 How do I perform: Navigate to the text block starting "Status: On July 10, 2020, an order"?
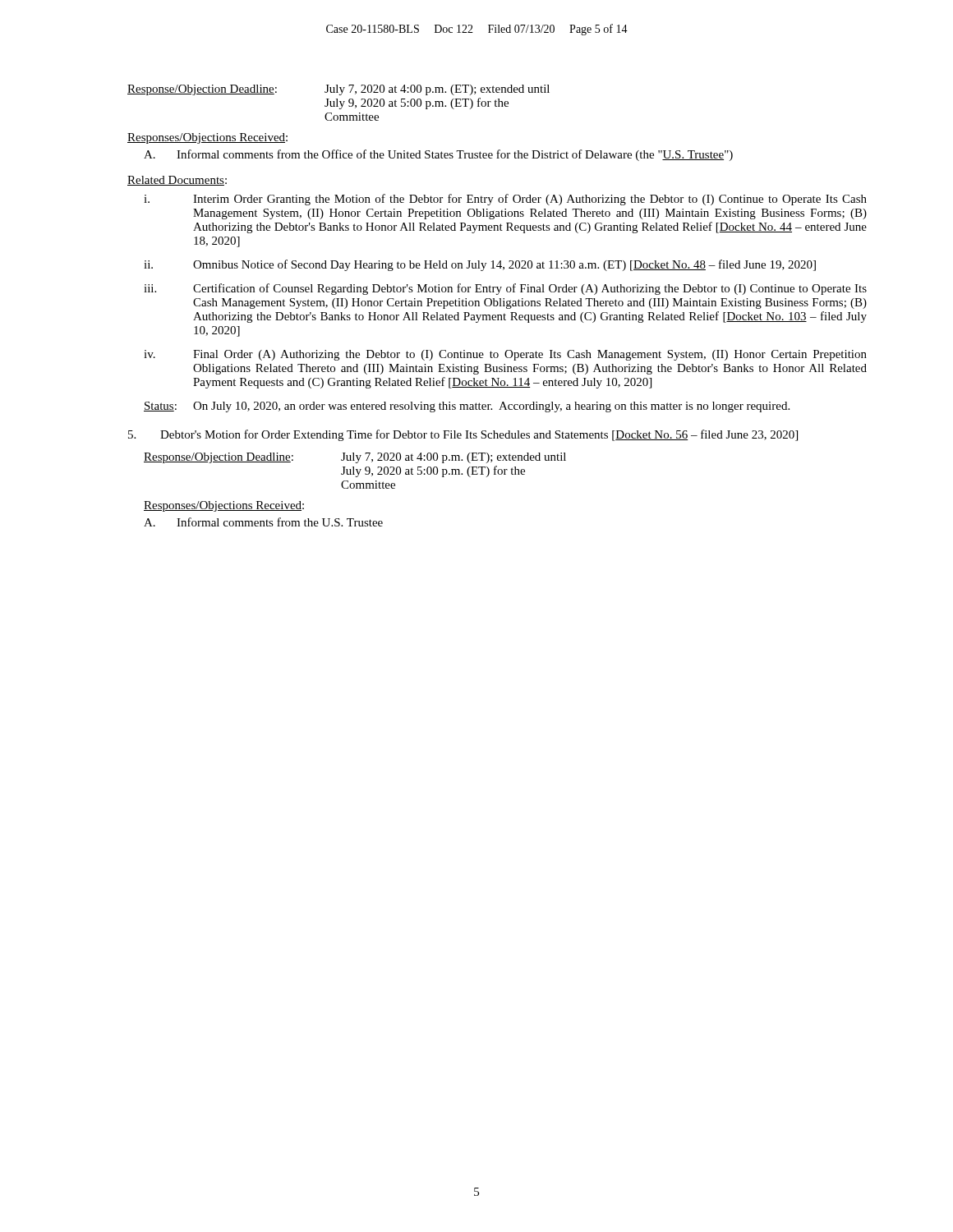click(505, 406)
